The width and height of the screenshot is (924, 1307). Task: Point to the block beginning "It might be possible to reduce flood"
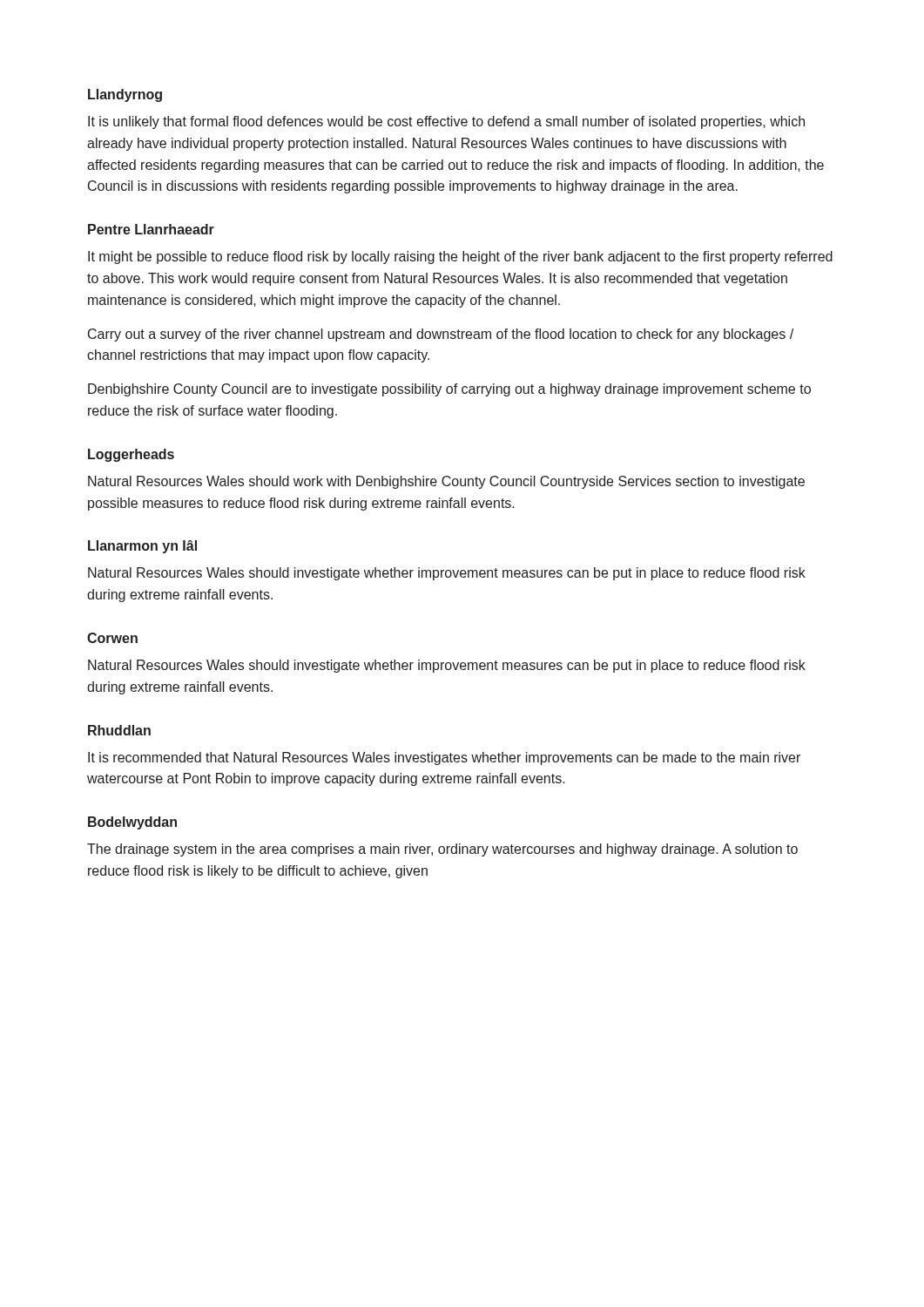[460, 278]
